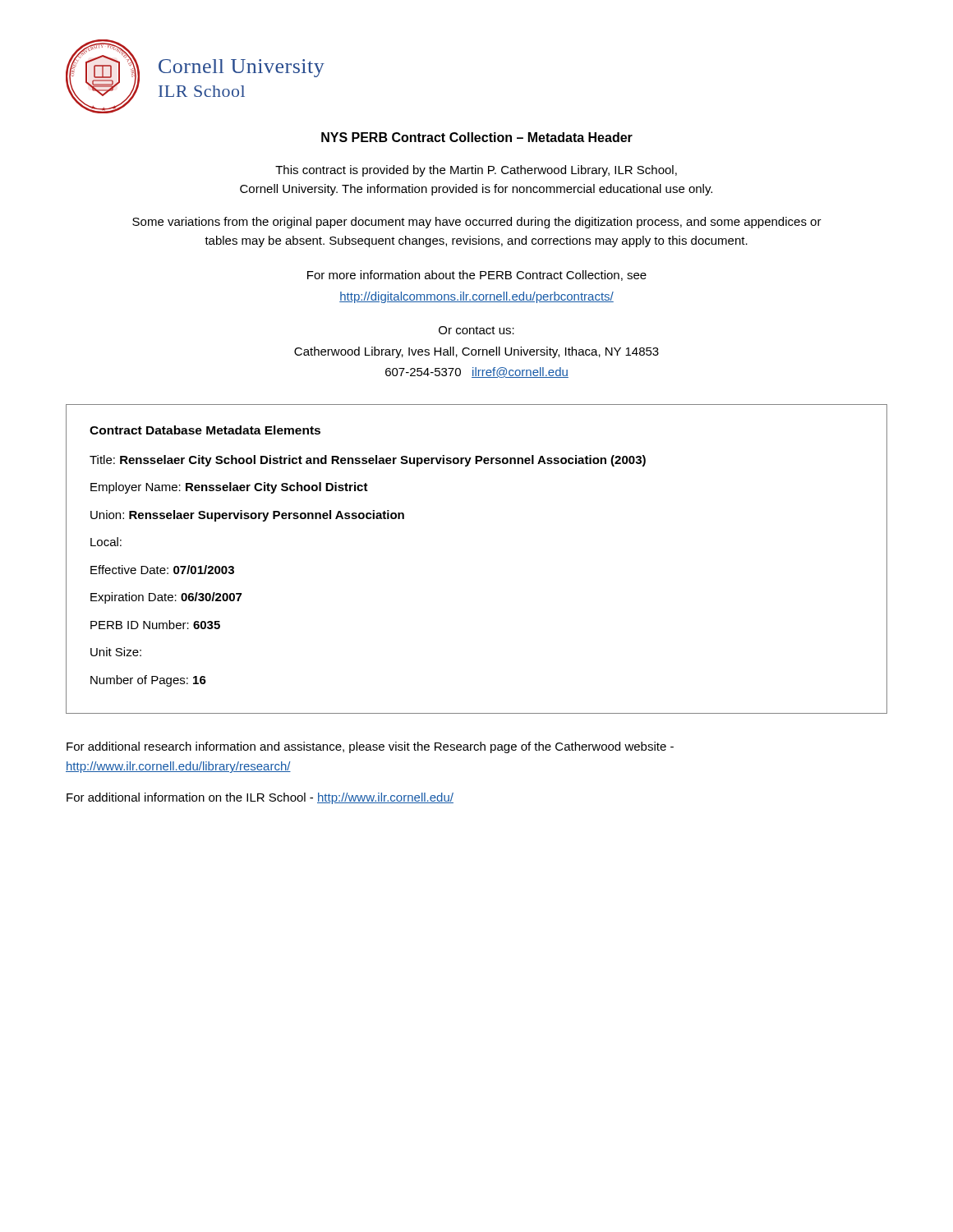The height and width of the screenshot is (1232, 953).
Task: Click on the logo
Action: pos(112,78)
